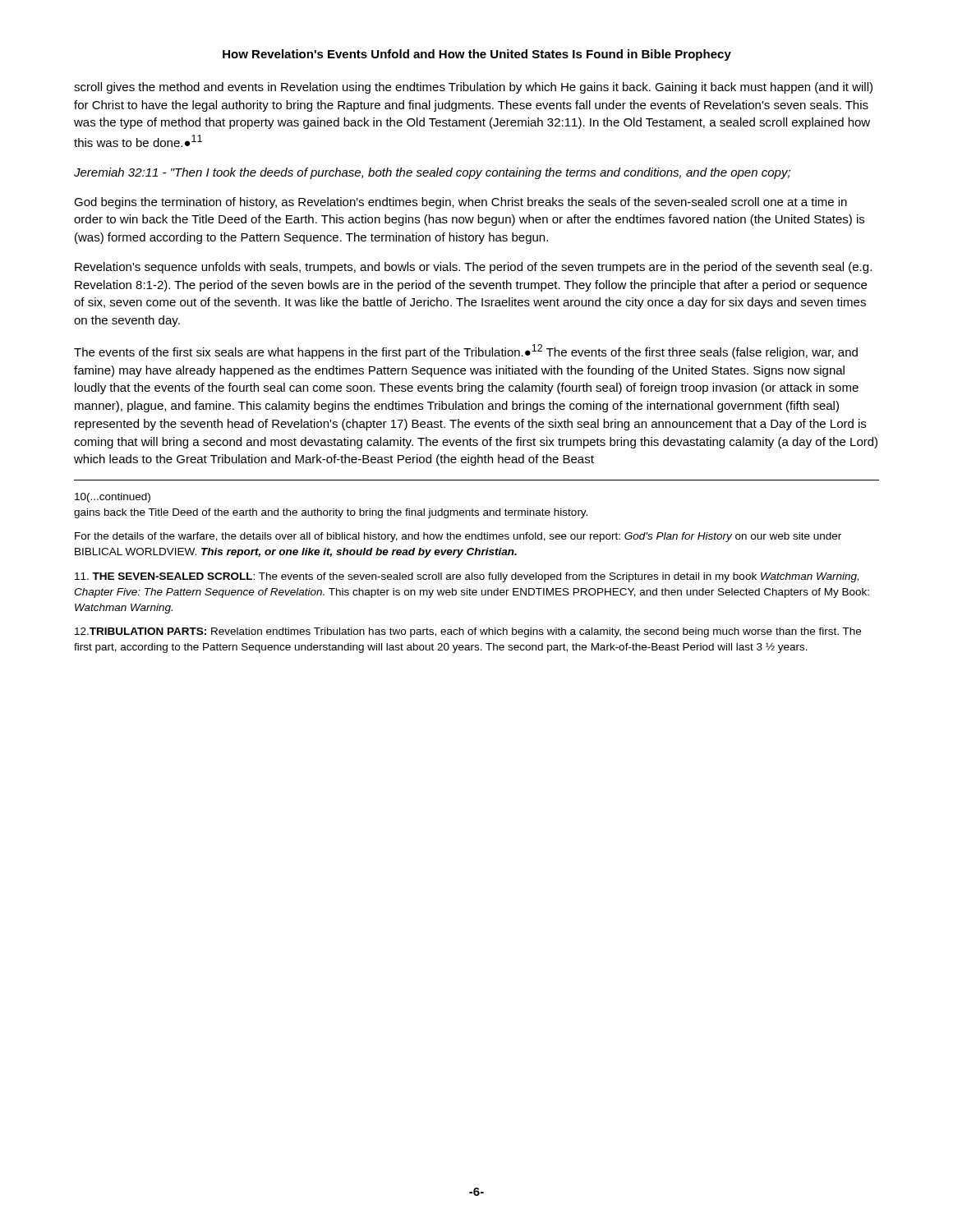This screenshot has width=953, height=1232.
Task: Locate the text block starting "10(...continued) gains back"
Action: (331, 504)
